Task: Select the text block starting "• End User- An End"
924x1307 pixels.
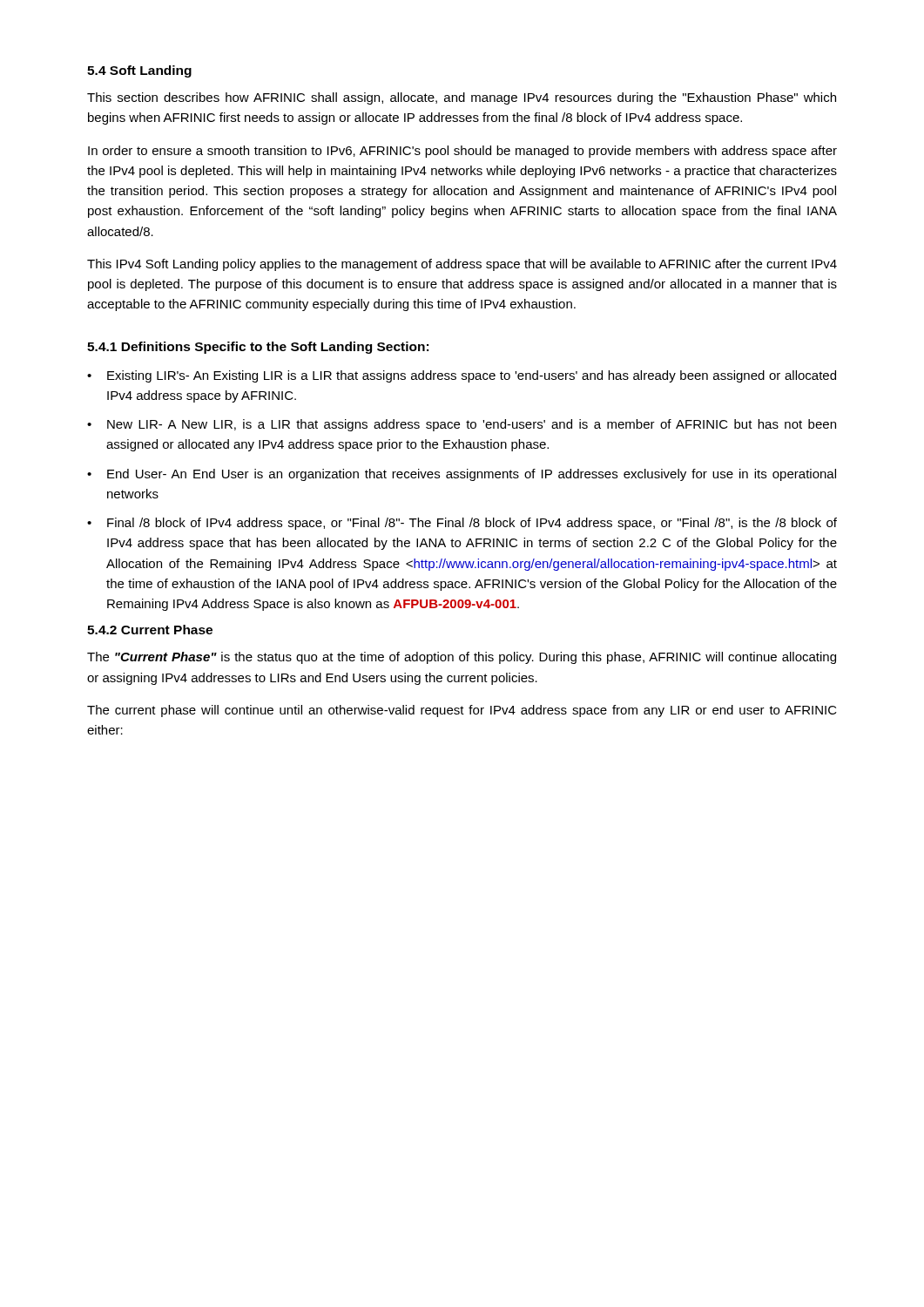Action: pos(462,483)
